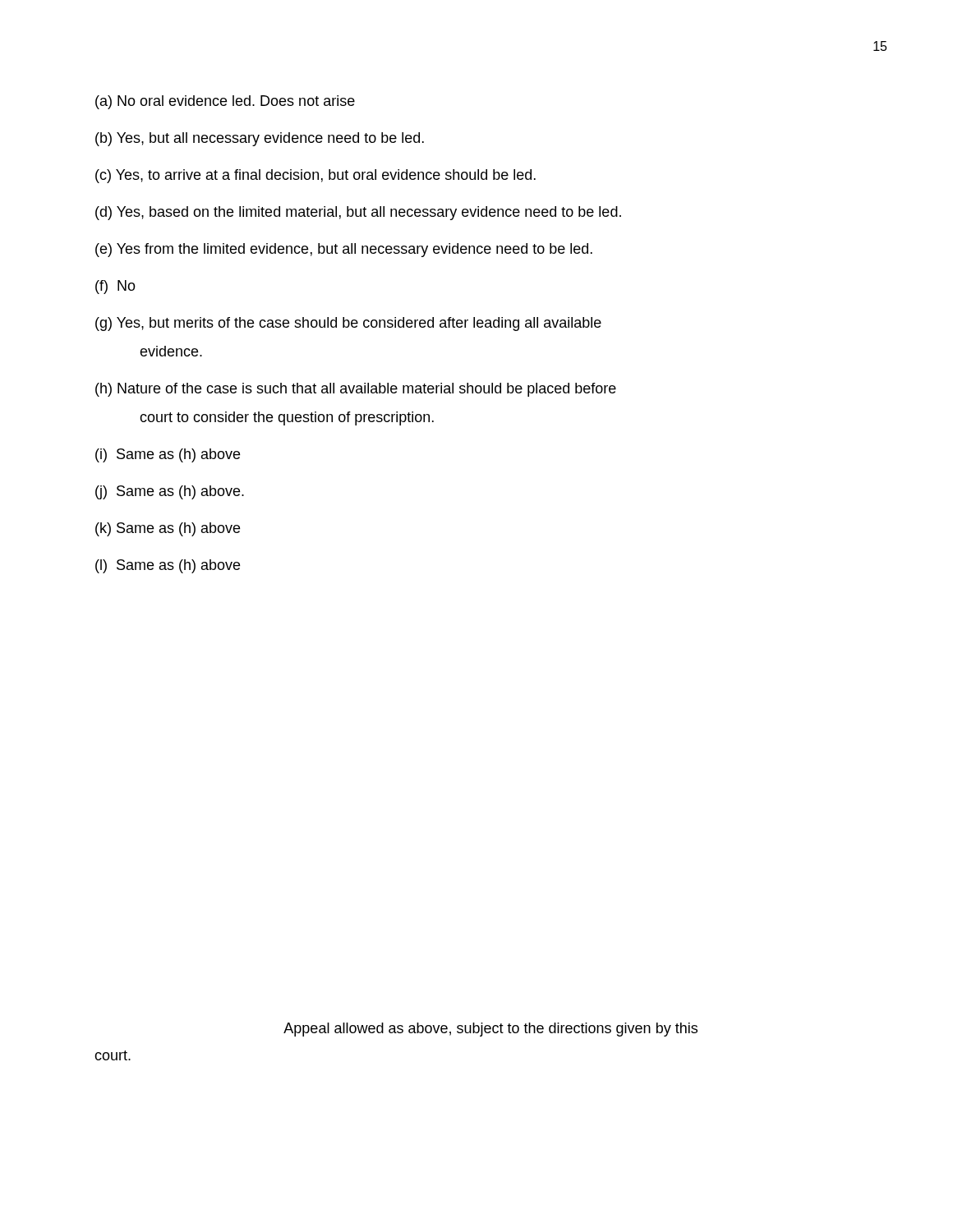953x1232 pixels.
Task: Point to "(k) Same as (h) above"
Action: point(168,528)
